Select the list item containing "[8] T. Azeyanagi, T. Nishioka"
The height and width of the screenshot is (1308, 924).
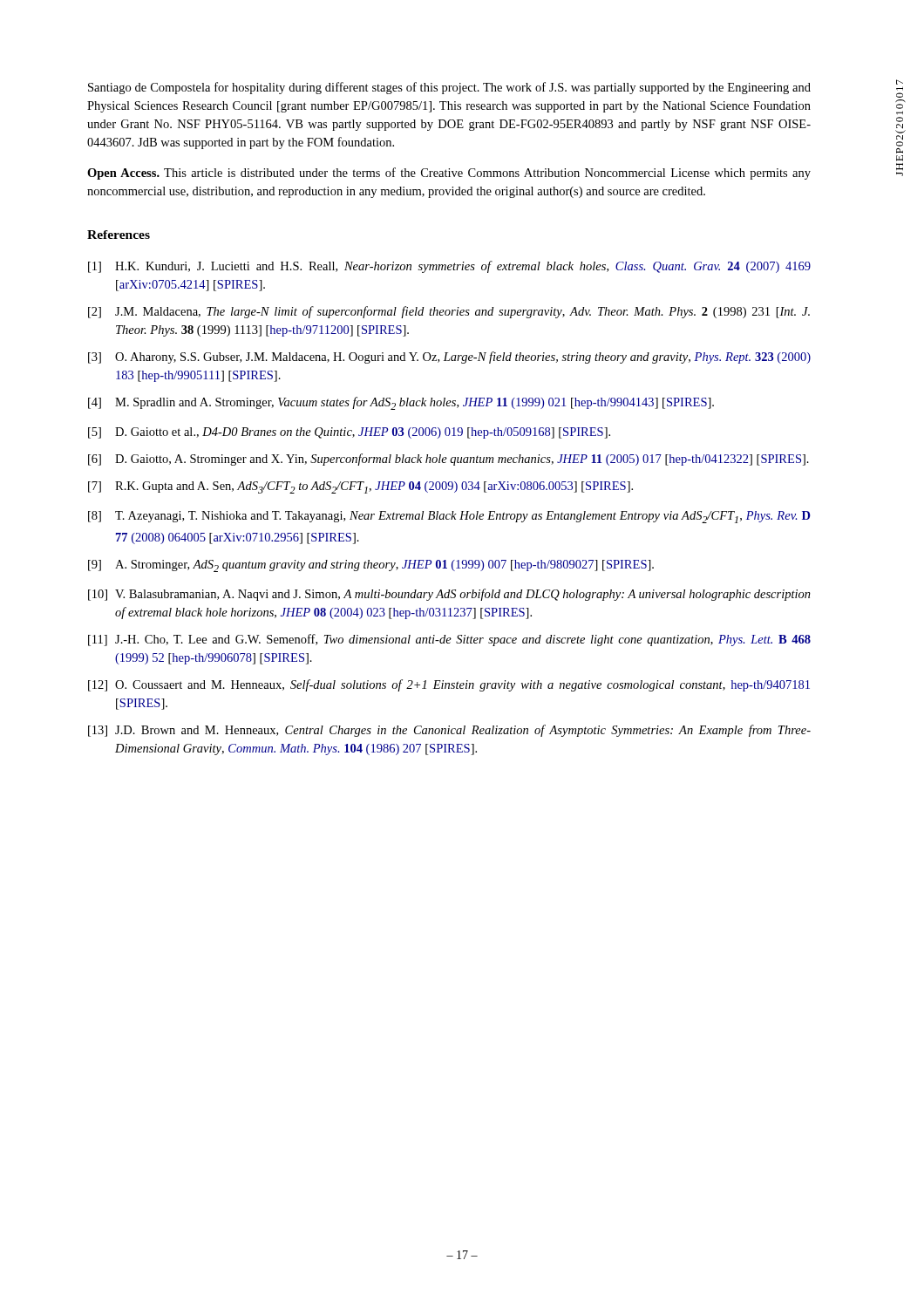[x=449, y=527]
